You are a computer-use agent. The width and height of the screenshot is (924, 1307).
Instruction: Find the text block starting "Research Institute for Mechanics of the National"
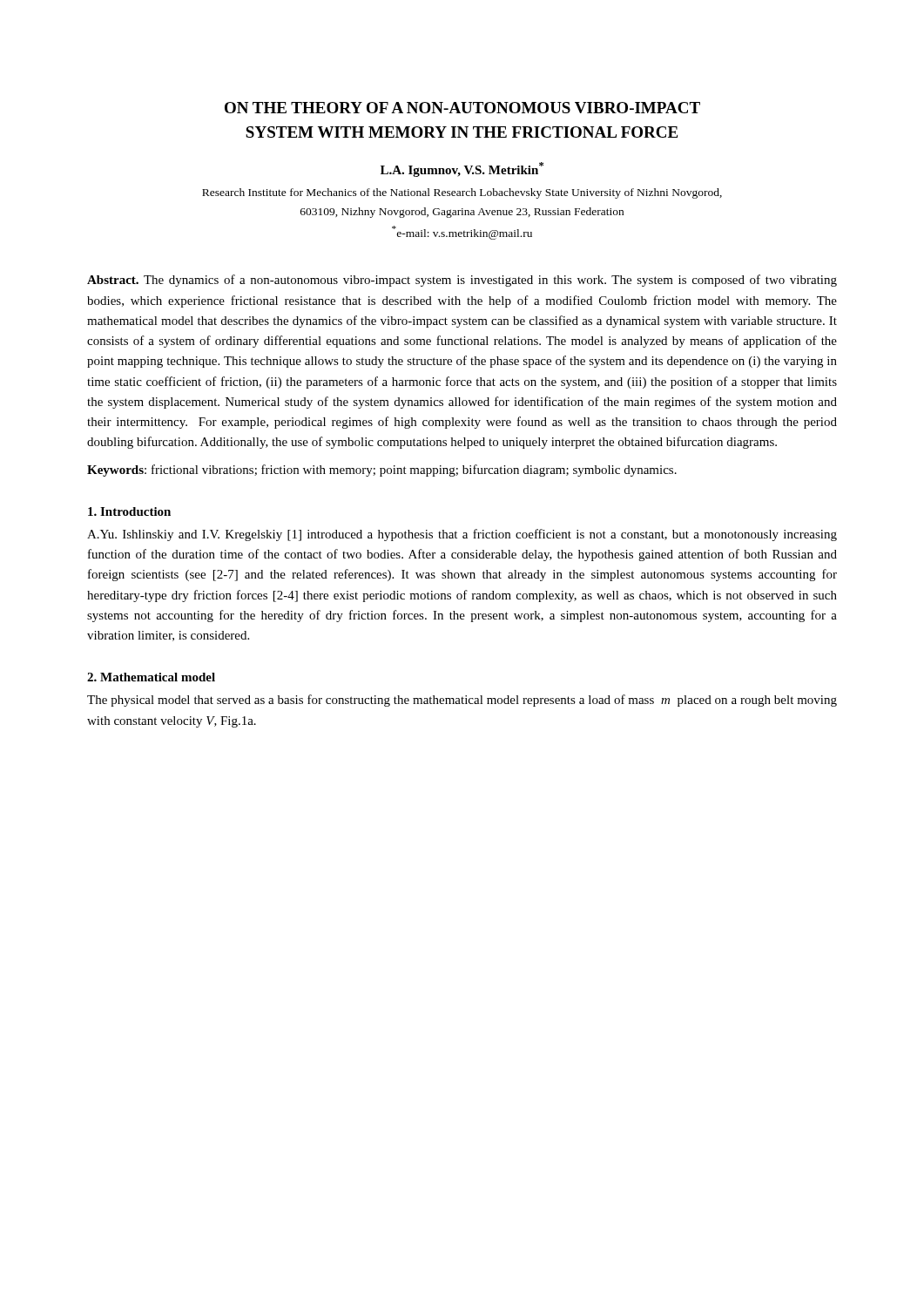pyautogui.click(x=462, y=213)
